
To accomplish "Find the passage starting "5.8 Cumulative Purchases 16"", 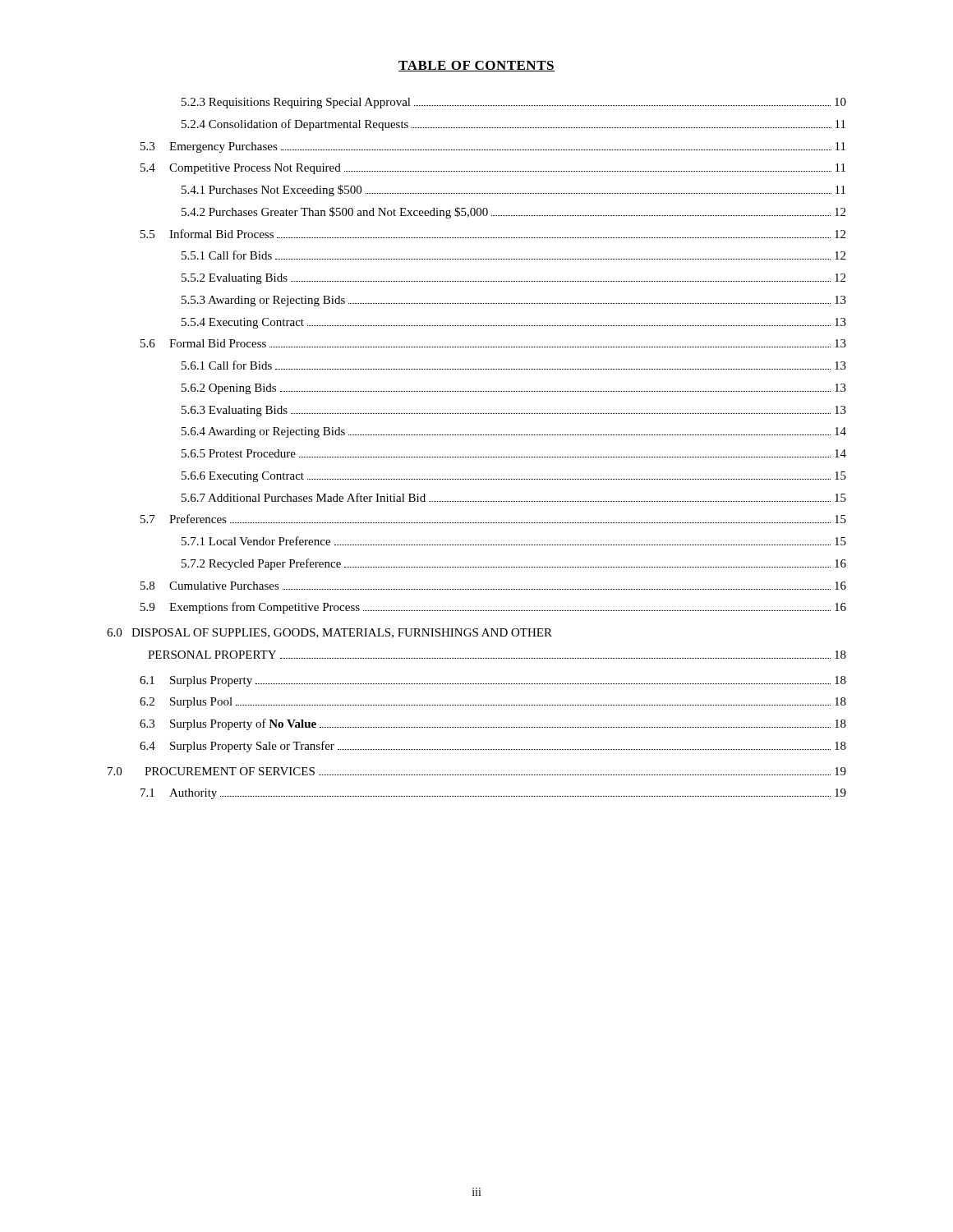I will pyautogui.click(x=493, y=586).
